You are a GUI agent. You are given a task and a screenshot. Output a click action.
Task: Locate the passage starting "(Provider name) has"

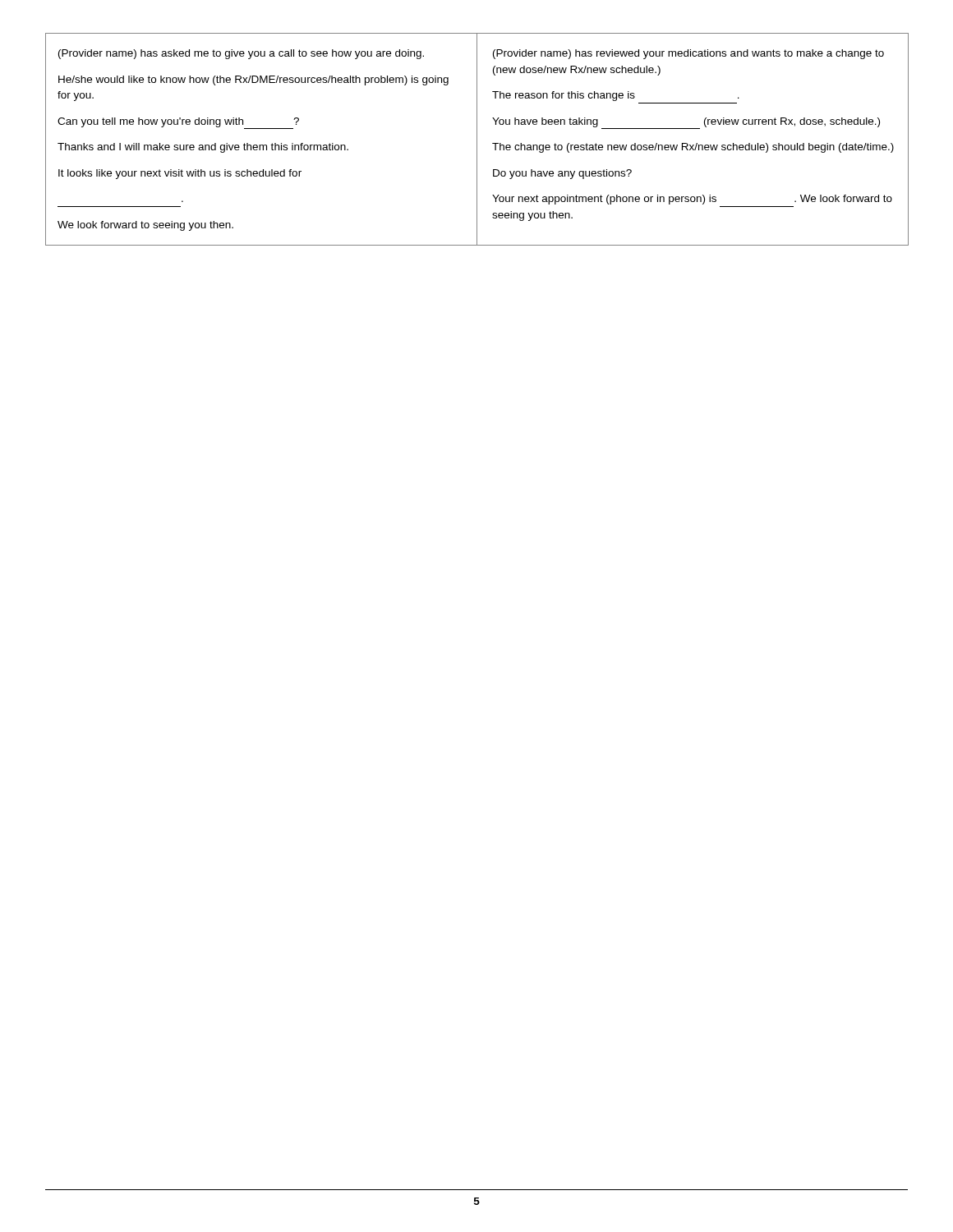point(477,139)
